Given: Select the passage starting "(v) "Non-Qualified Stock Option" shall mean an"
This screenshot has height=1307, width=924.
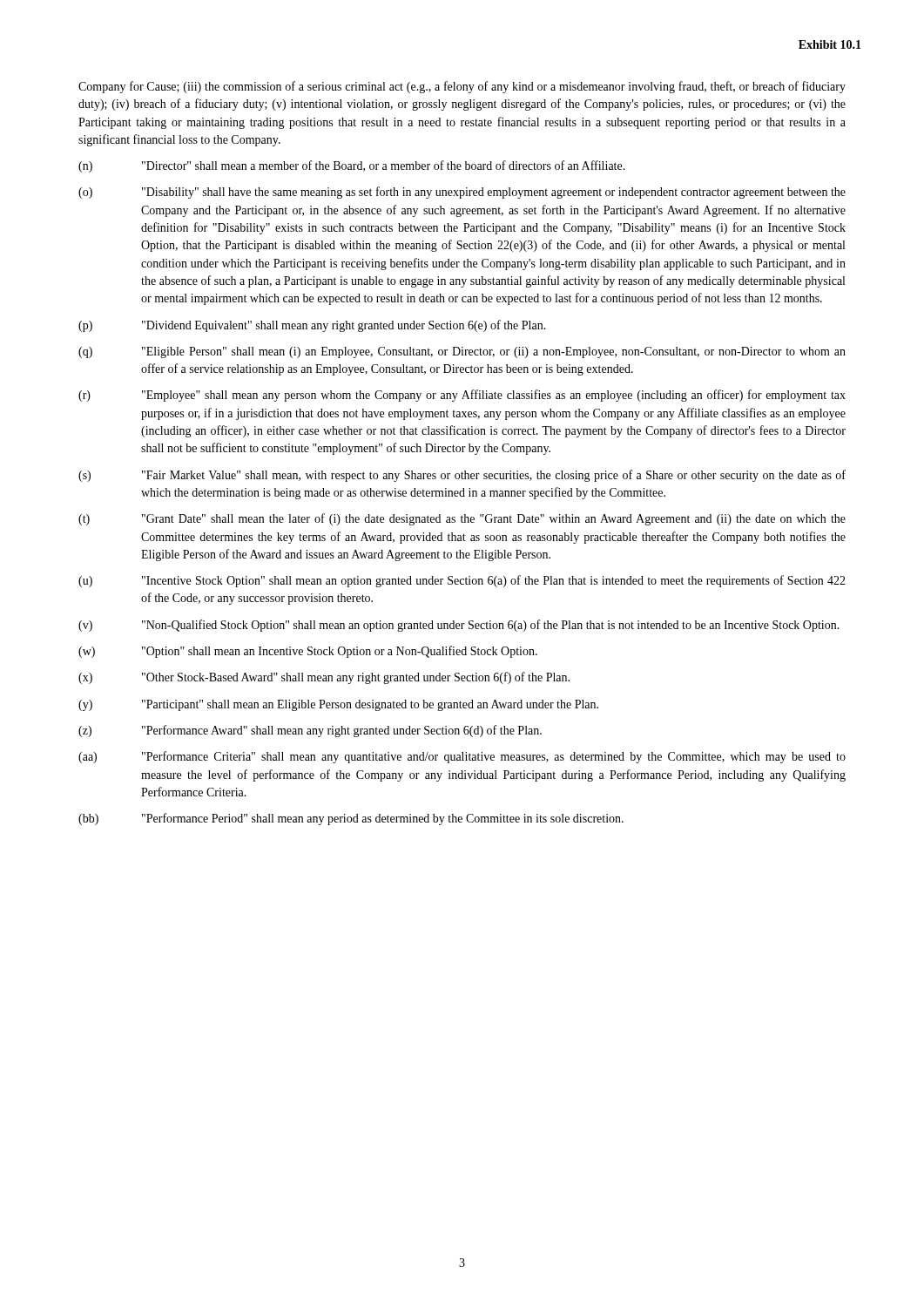Looking at the screenshot, I should [462, 625].
